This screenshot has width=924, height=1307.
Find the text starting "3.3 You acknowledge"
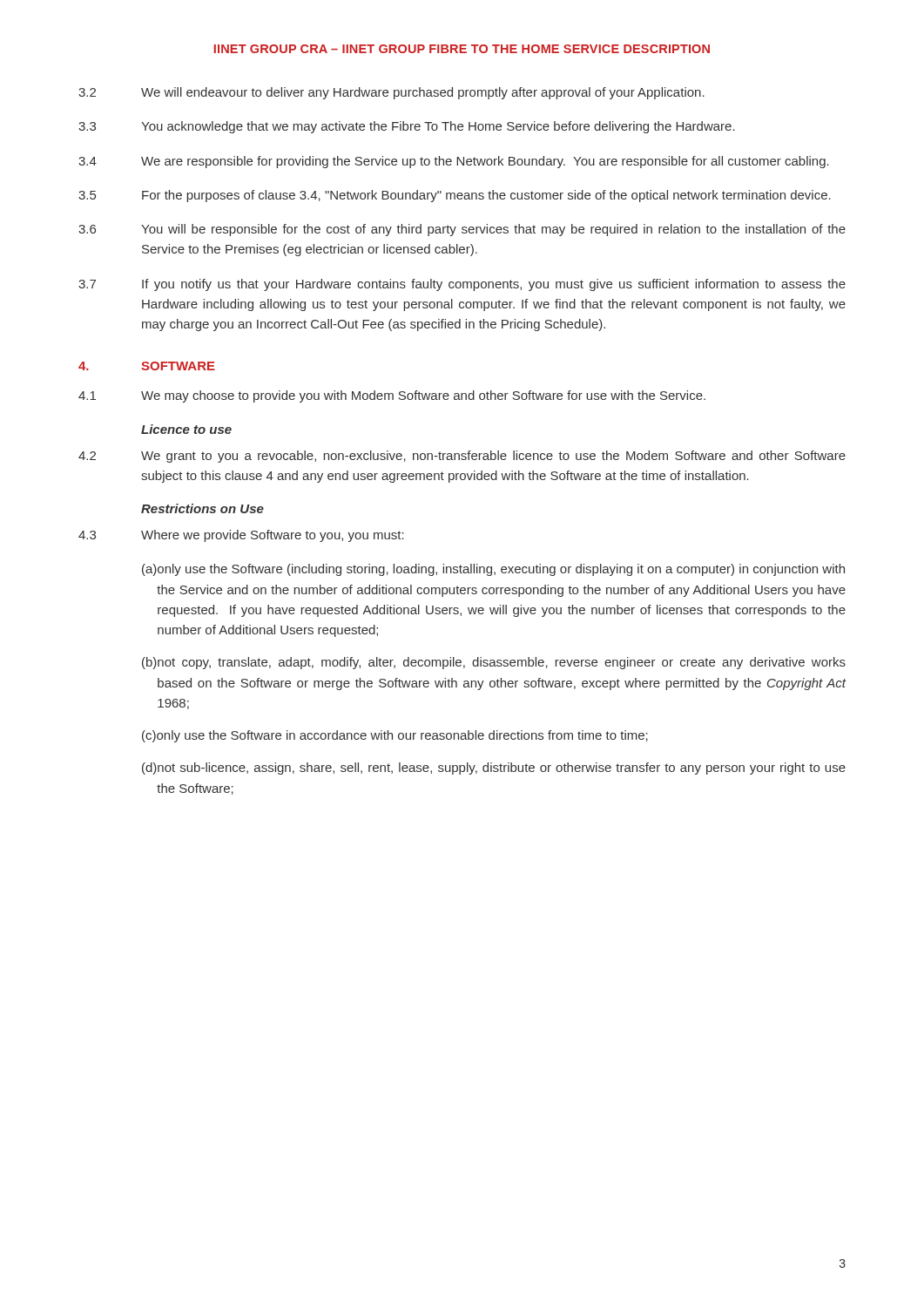462,126
